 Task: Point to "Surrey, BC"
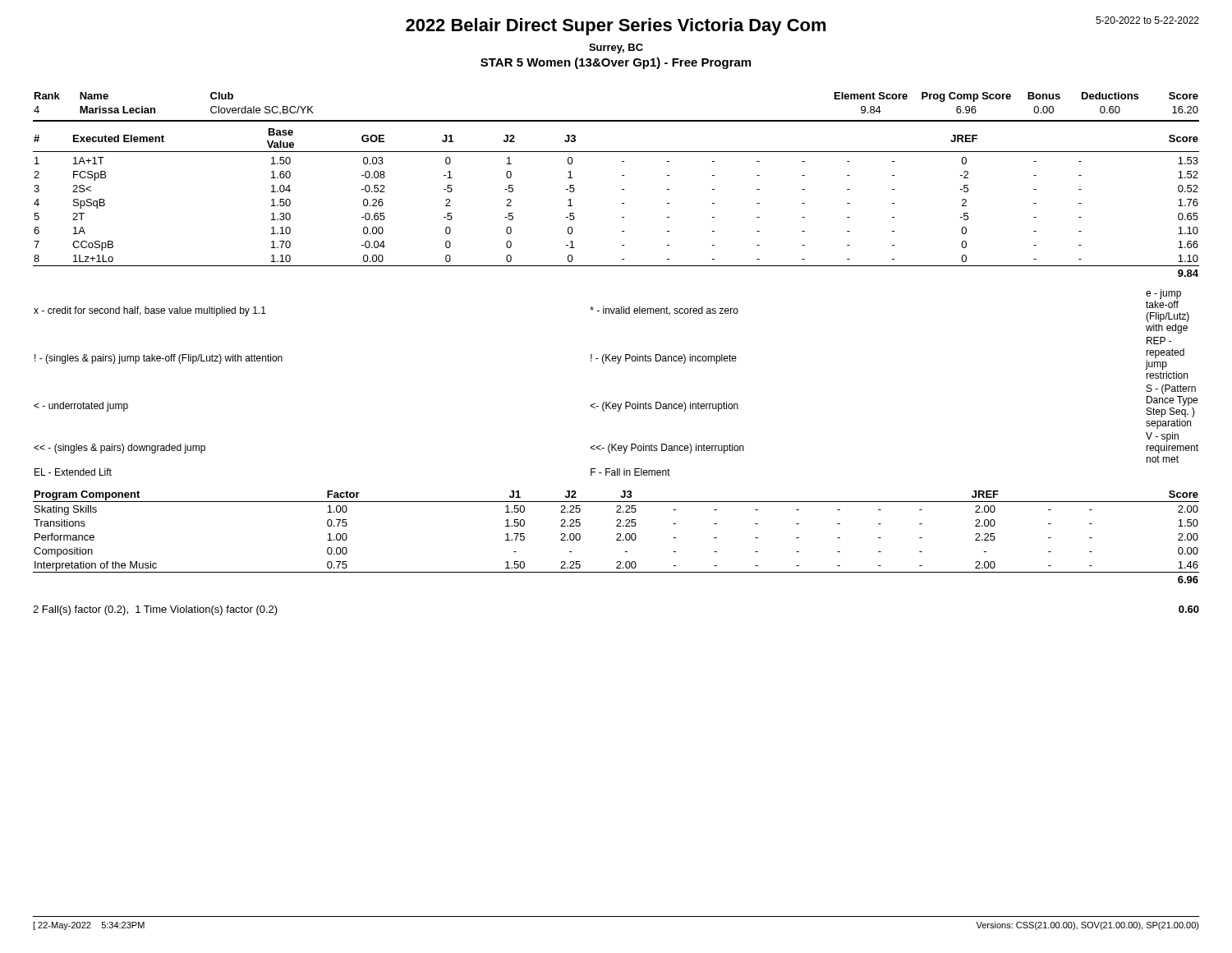[616, 47]
